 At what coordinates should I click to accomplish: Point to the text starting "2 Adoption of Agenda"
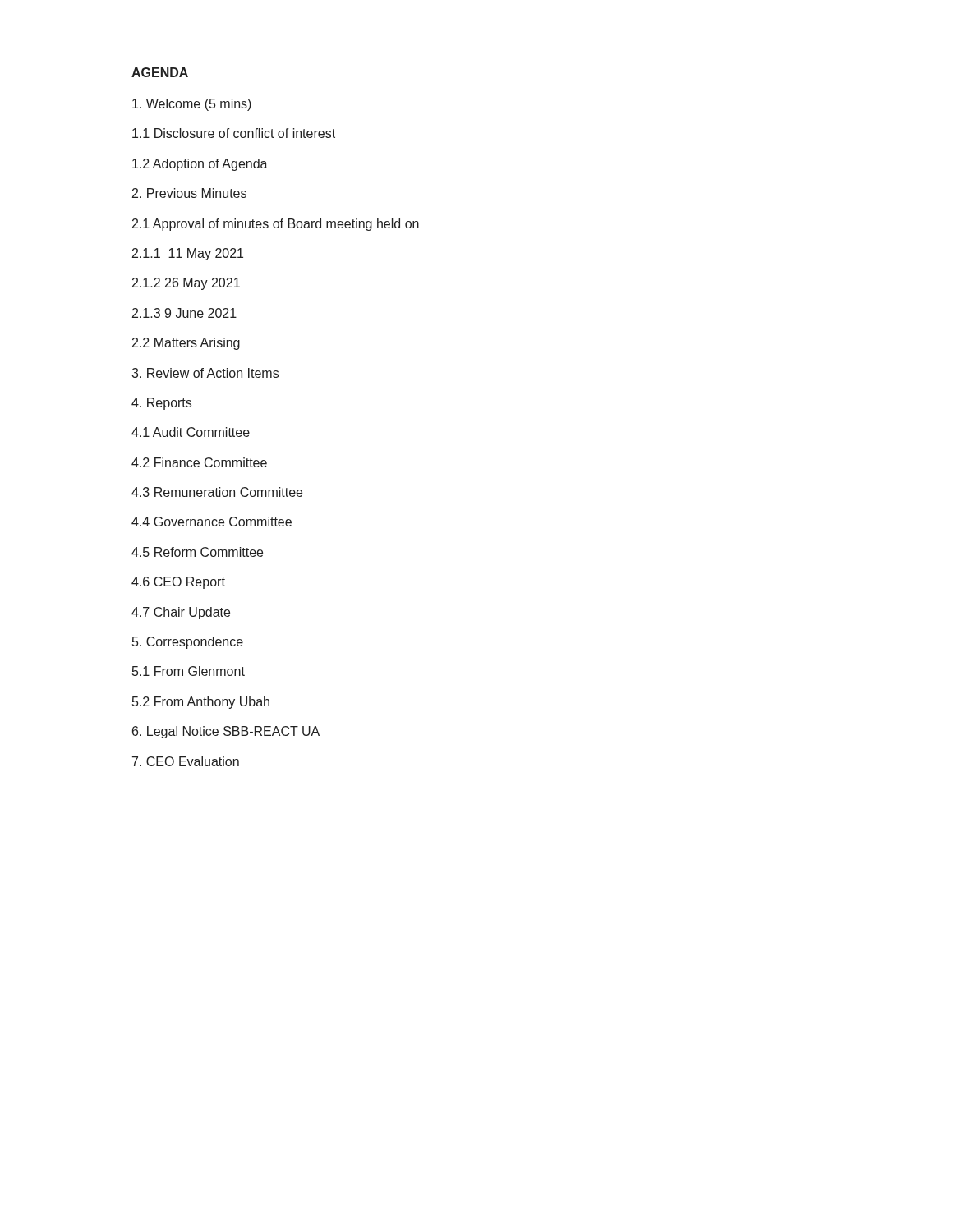[x=199, y=164]
